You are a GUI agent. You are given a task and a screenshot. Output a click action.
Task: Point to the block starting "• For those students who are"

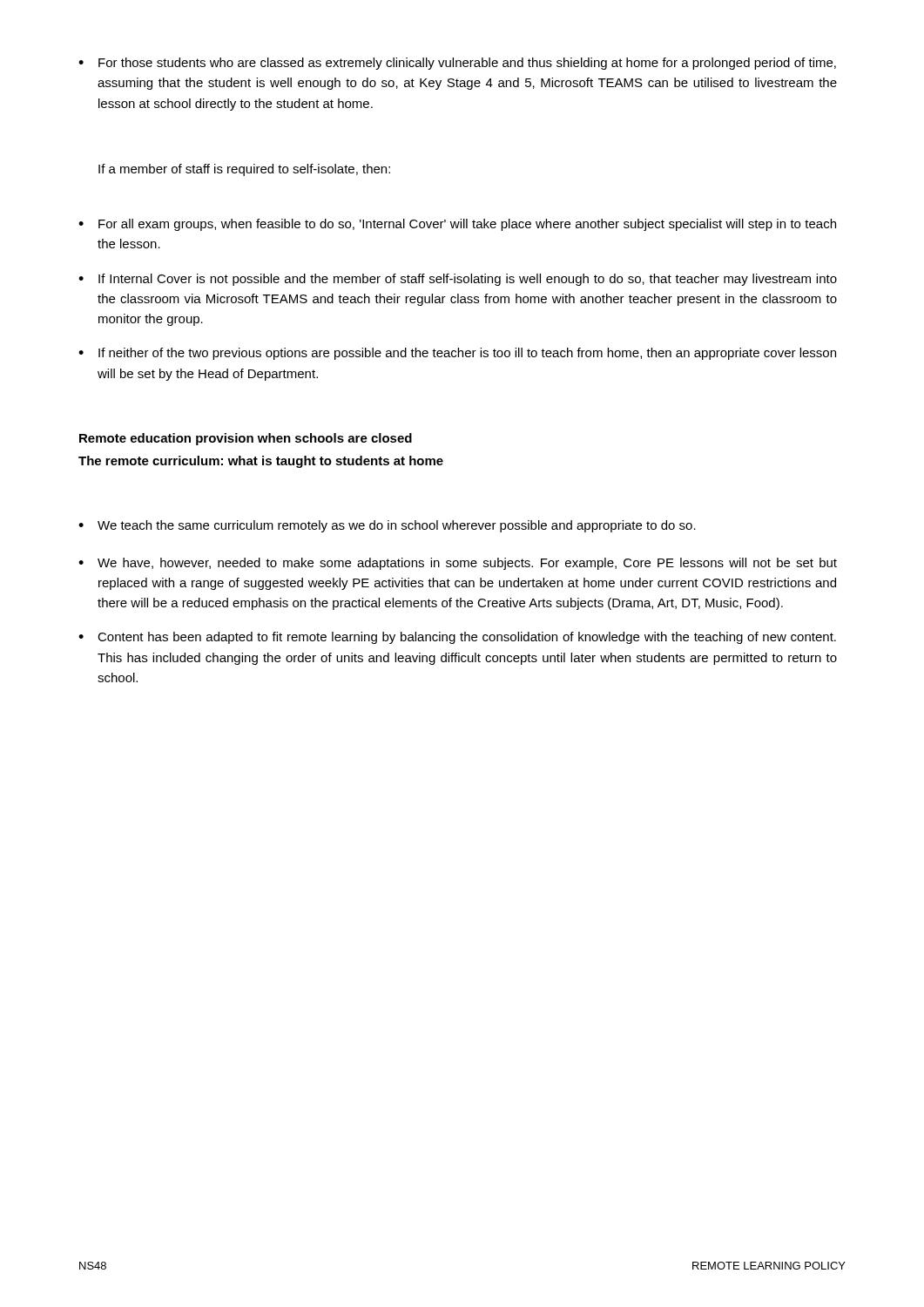coord(458,83)
